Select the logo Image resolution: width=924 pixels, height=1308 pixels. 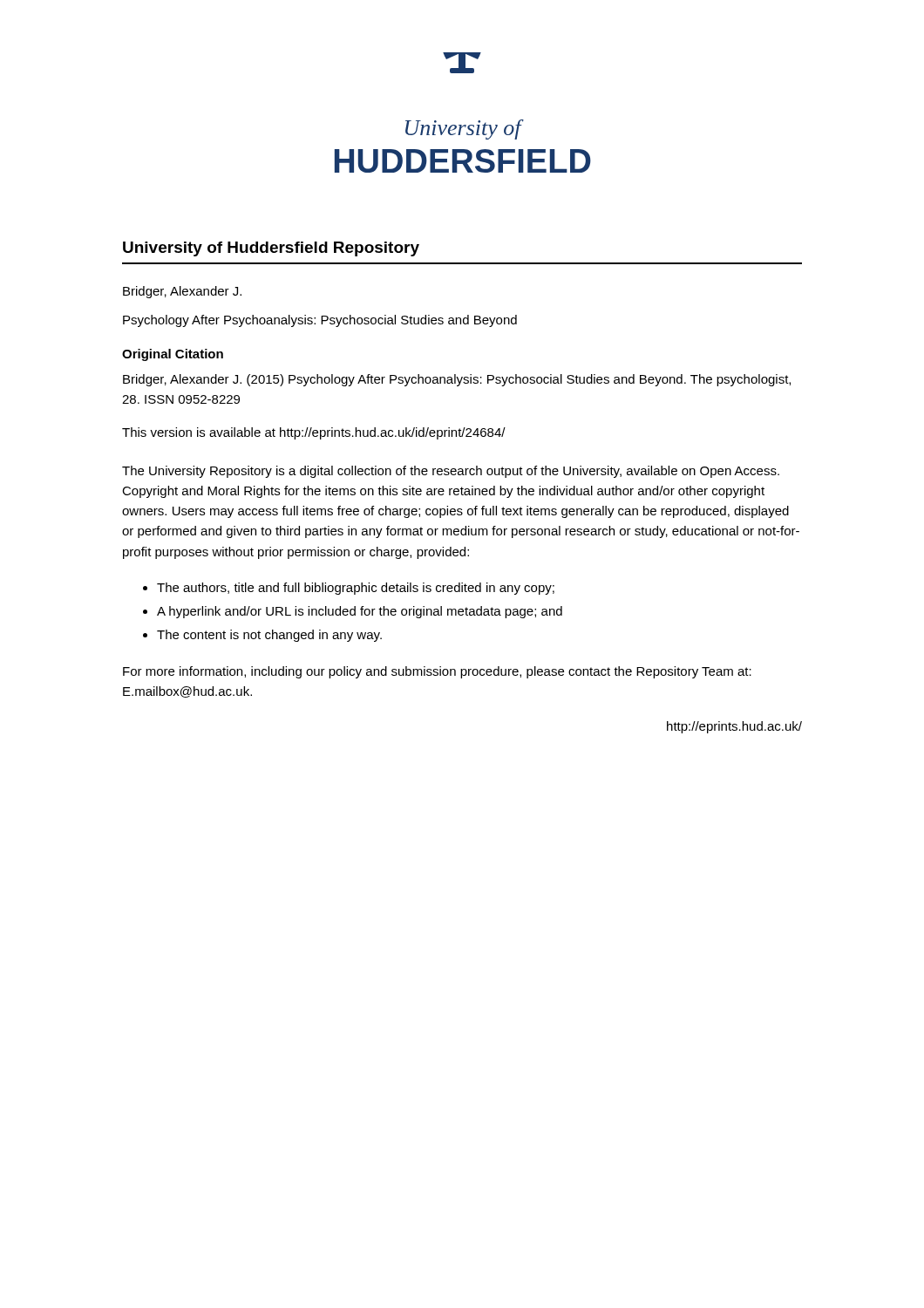pyautogui.click(x=462, y=115)
